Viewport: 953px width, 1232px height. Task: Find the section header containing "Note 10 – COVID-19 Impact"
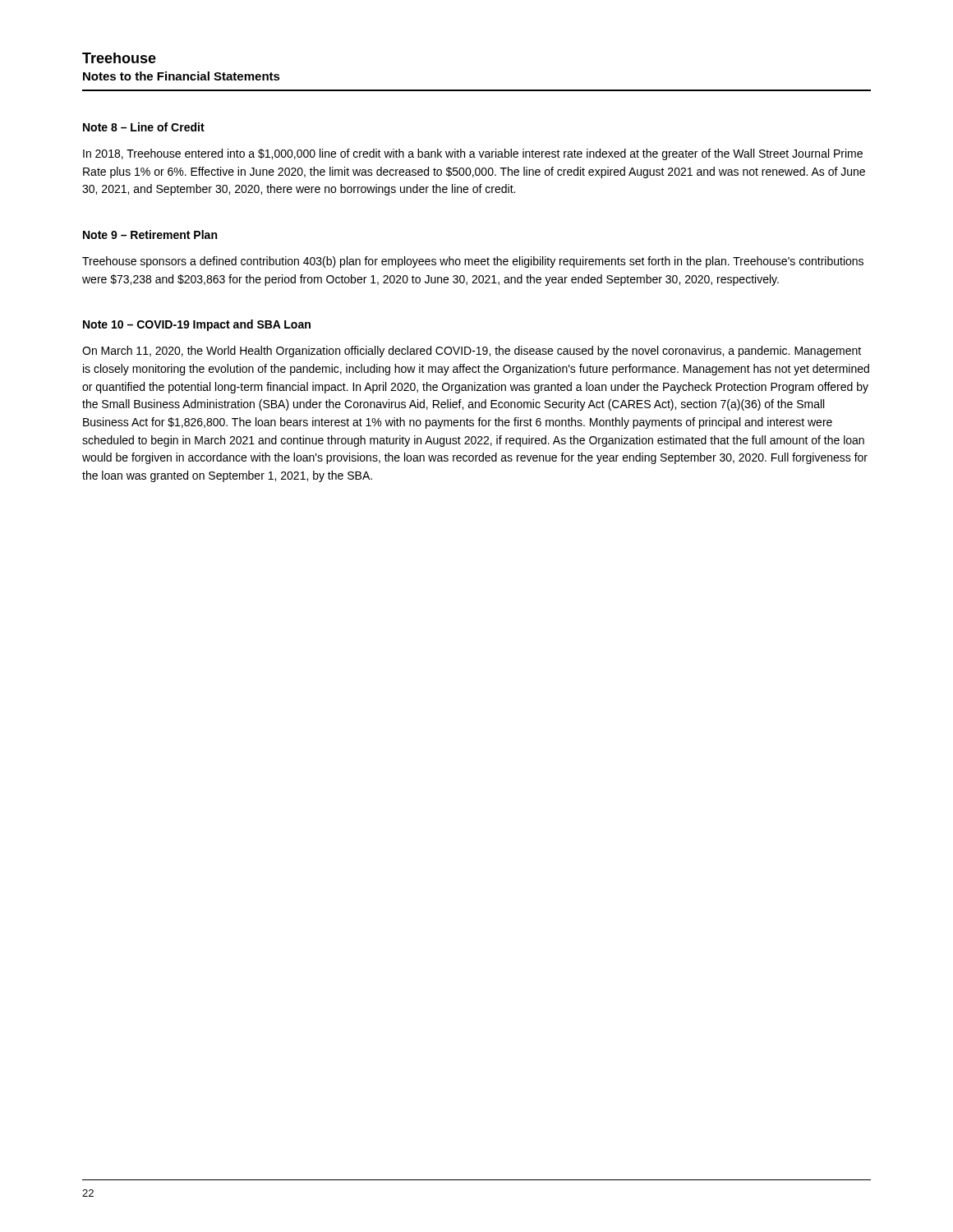(x=197, y=325)
